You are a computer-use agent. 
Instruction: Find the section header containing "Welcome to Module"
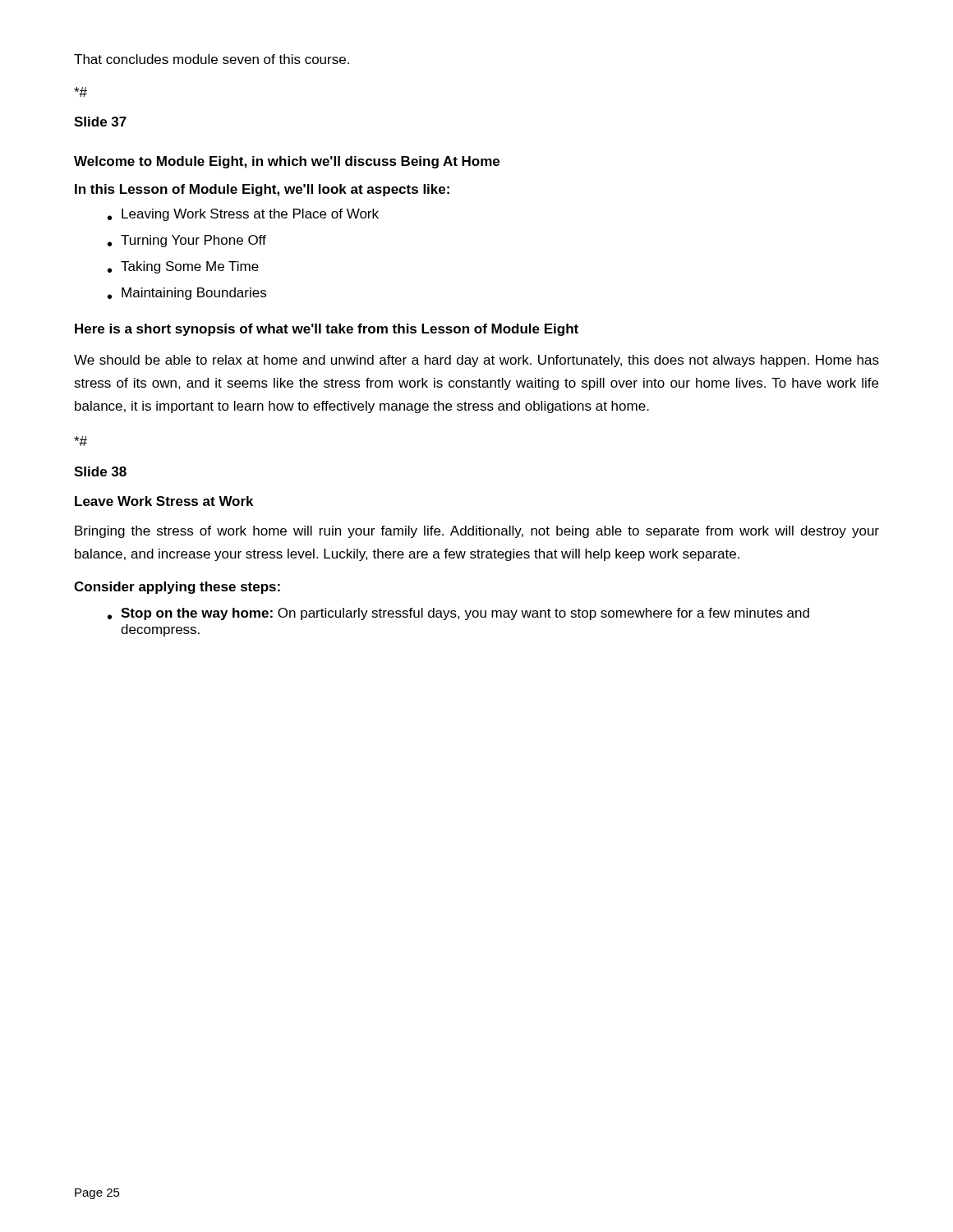(287, 161)
